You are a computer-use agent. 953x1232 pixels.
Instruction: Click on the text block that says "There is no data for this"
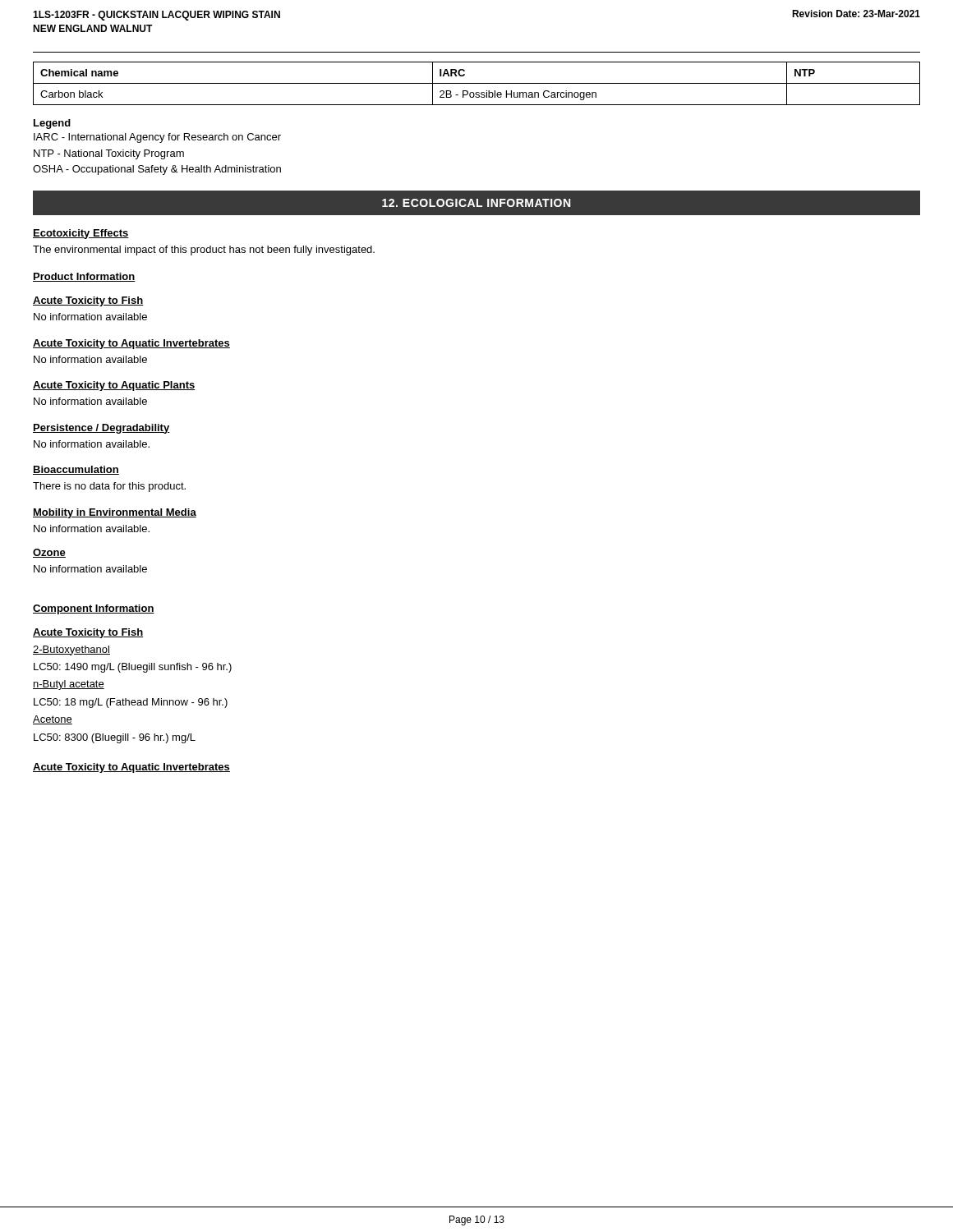coord(110,486)
